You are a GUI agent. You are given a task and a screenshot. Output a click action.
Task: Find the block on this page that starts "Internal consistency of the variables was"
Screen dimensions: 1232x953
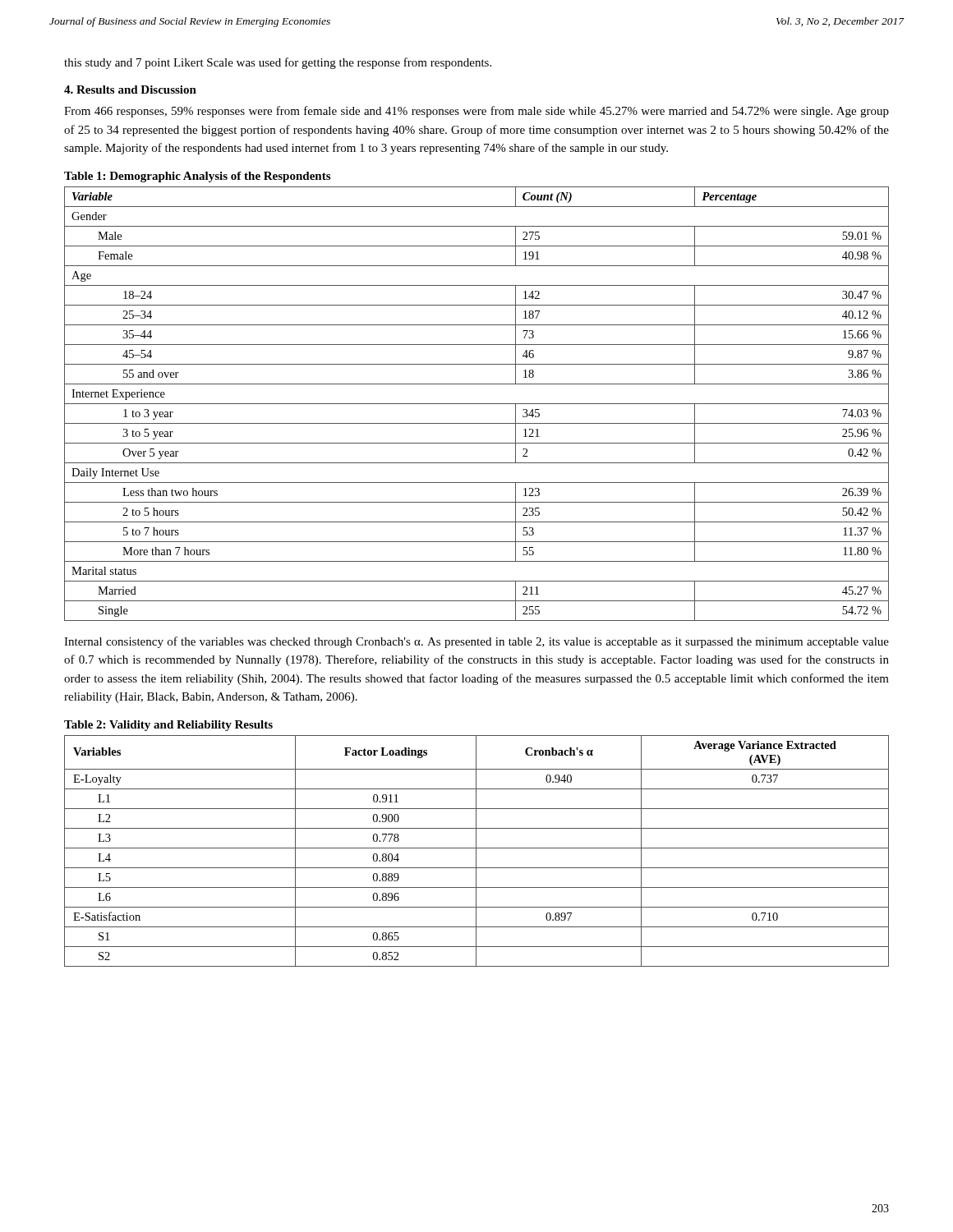476,669
